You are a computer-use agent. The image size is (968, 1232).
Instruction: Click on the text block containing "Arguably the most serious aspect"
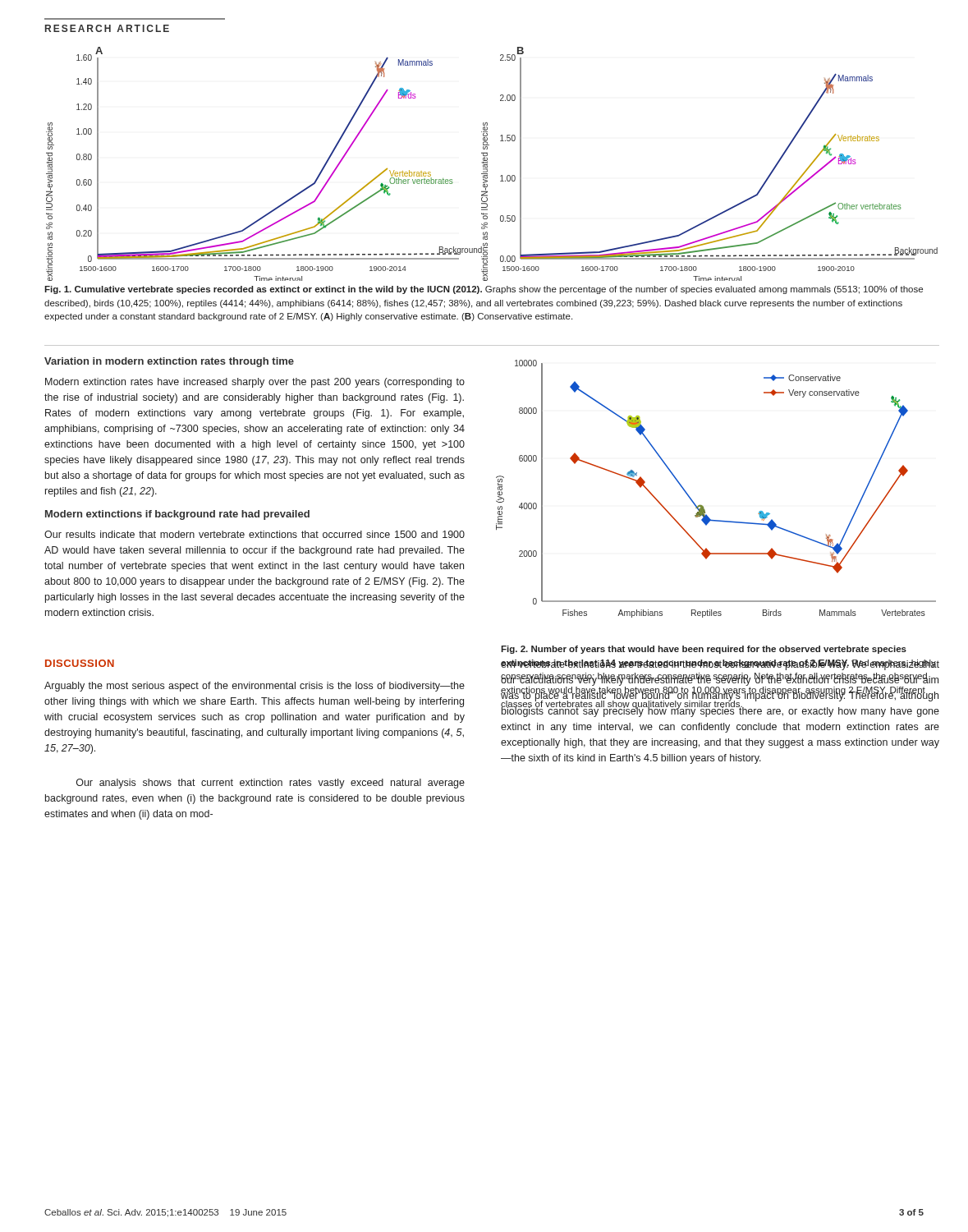click(255, 717)
